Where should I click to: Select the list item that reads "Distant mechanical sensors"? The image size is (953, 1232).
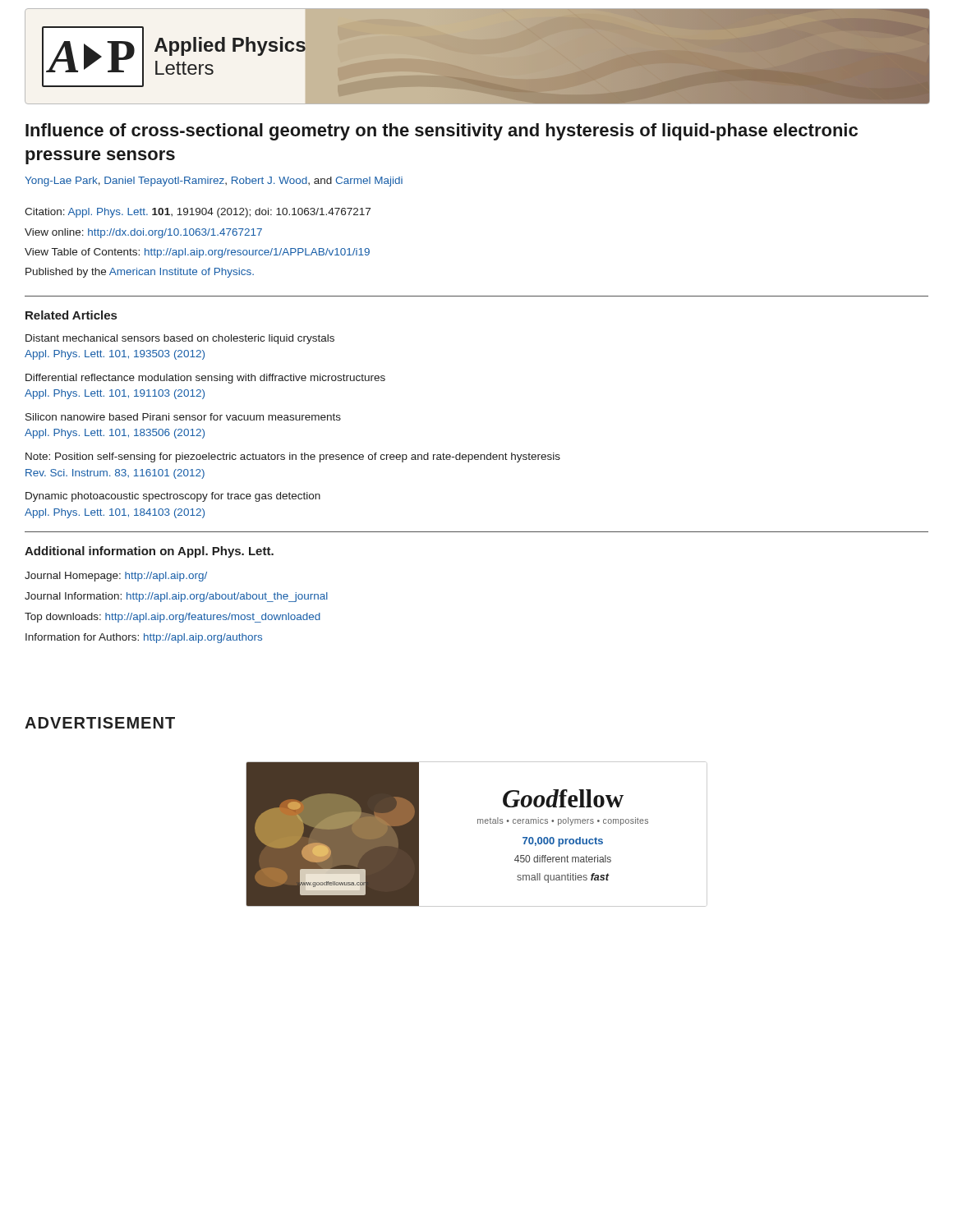pos(180,339)
